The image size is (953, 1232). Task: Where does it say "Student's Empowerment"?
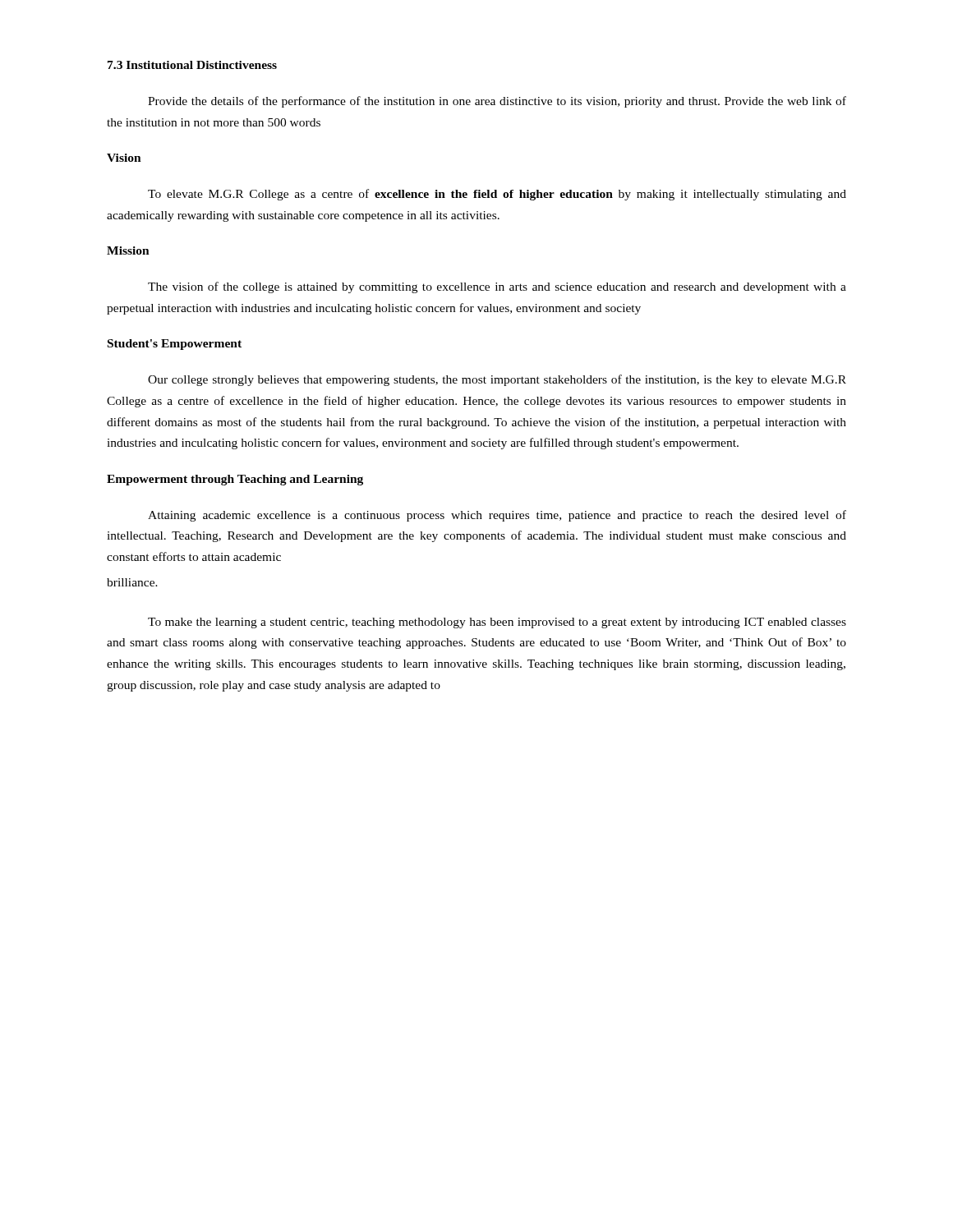(175, 345)
